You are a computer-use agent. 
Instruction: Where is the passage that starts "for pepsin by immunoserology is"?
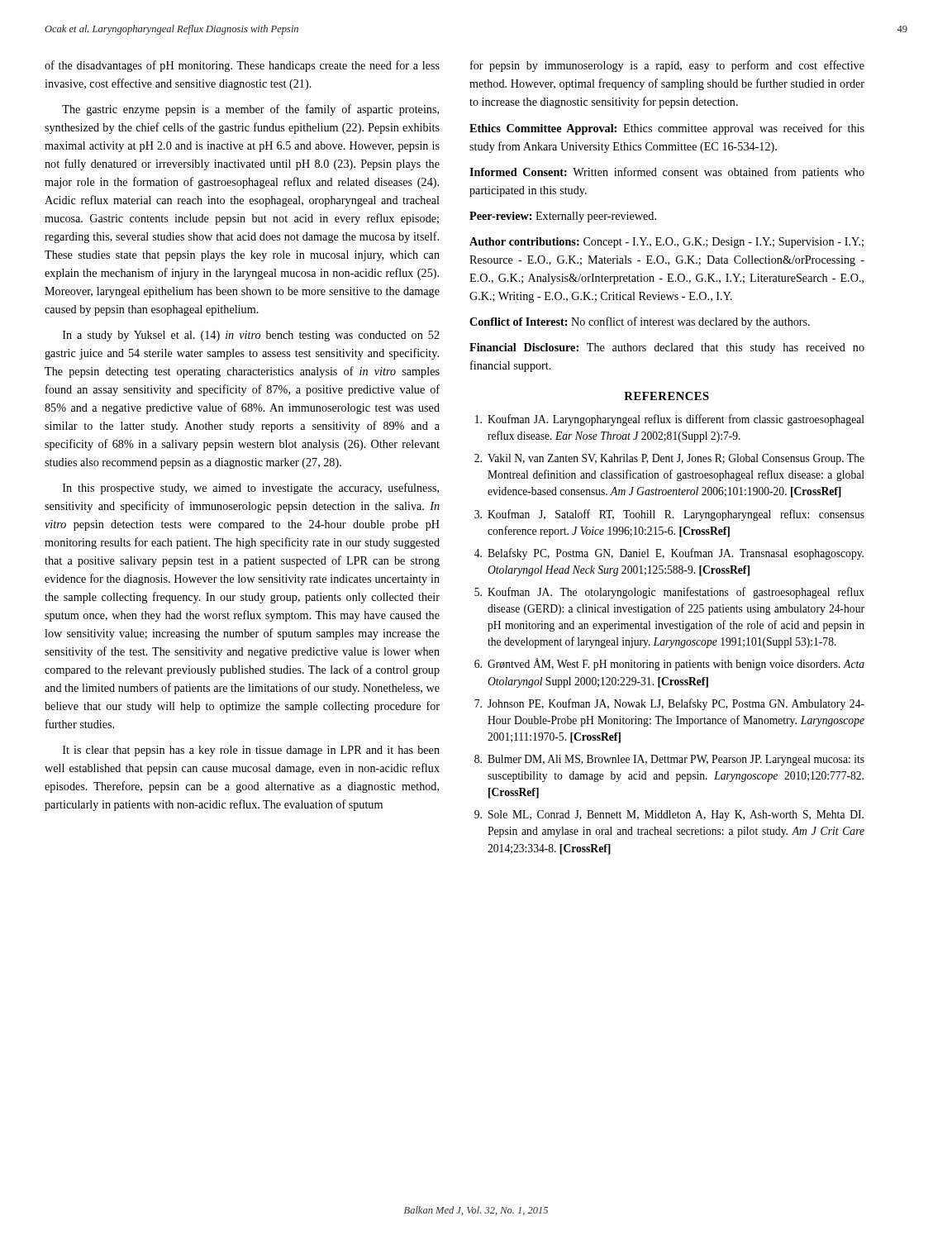point(667,83)
